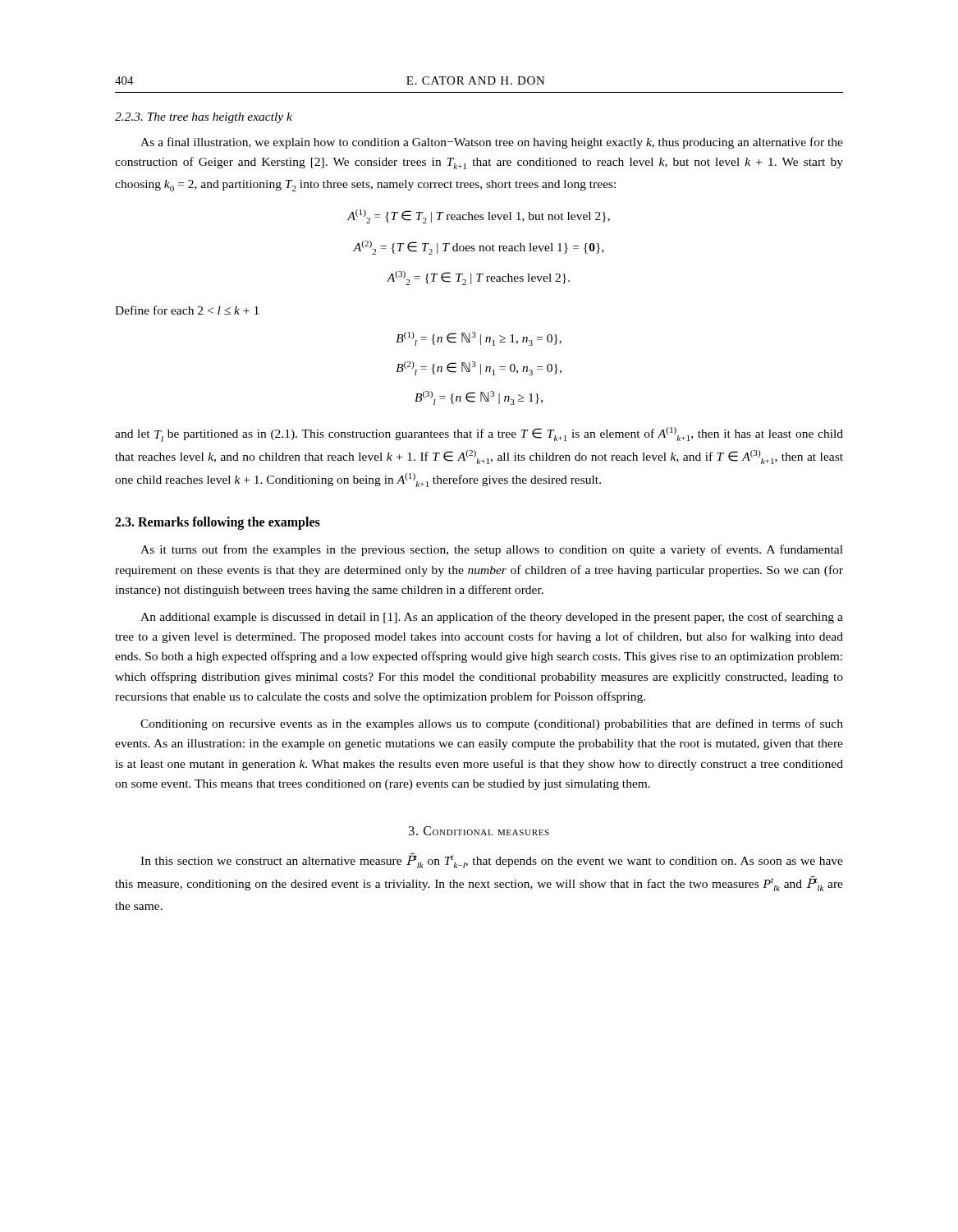This screenshot has height=1232, width=958.
Task: Click the formula that begins "B(2)l = {n ∈ ℕ3 | n1"
Action: tap(479, 368)
